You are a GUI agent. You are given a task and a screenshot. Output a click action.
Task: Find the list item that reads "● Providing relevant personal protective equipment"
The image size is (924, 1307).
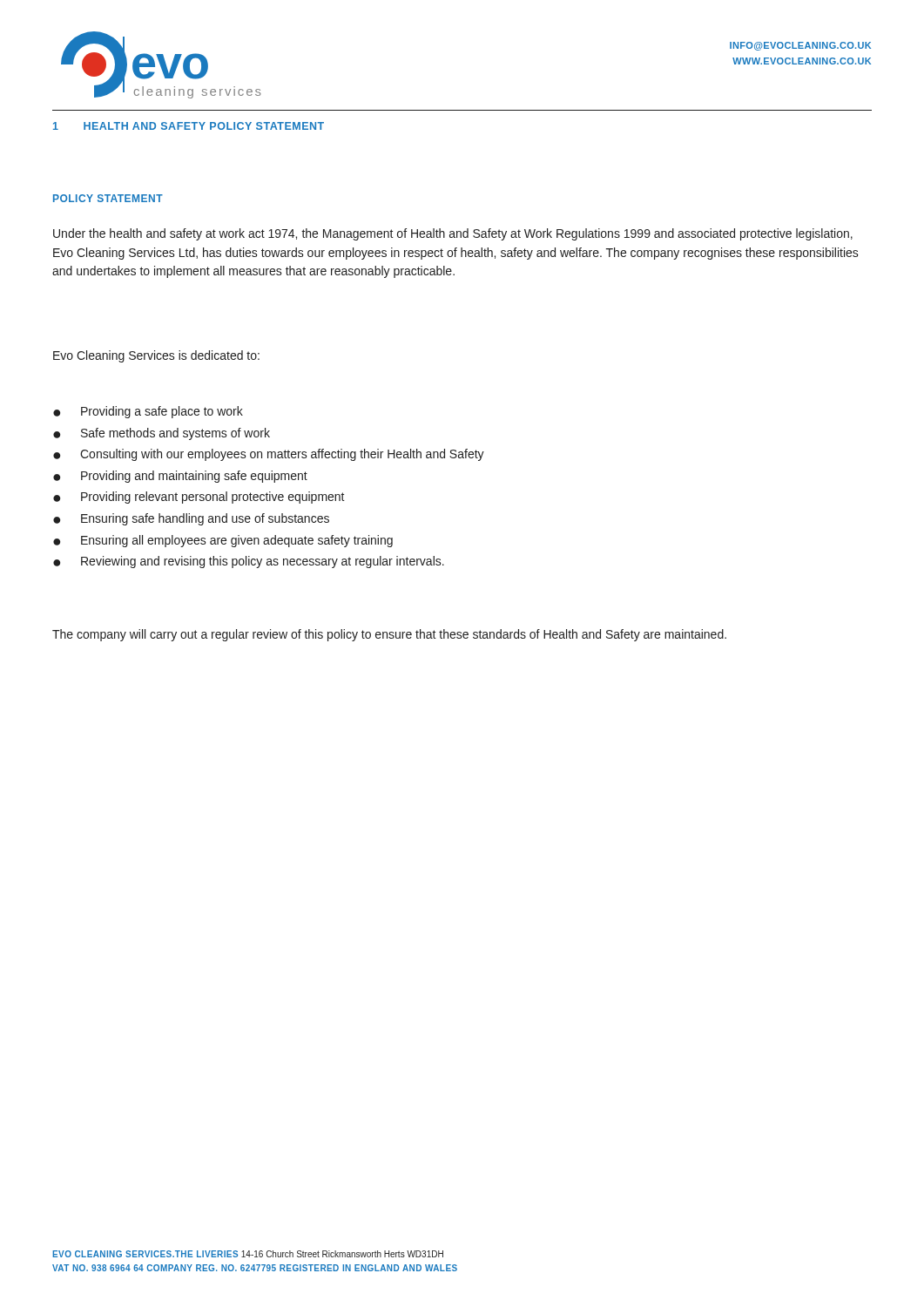(199, 498)
